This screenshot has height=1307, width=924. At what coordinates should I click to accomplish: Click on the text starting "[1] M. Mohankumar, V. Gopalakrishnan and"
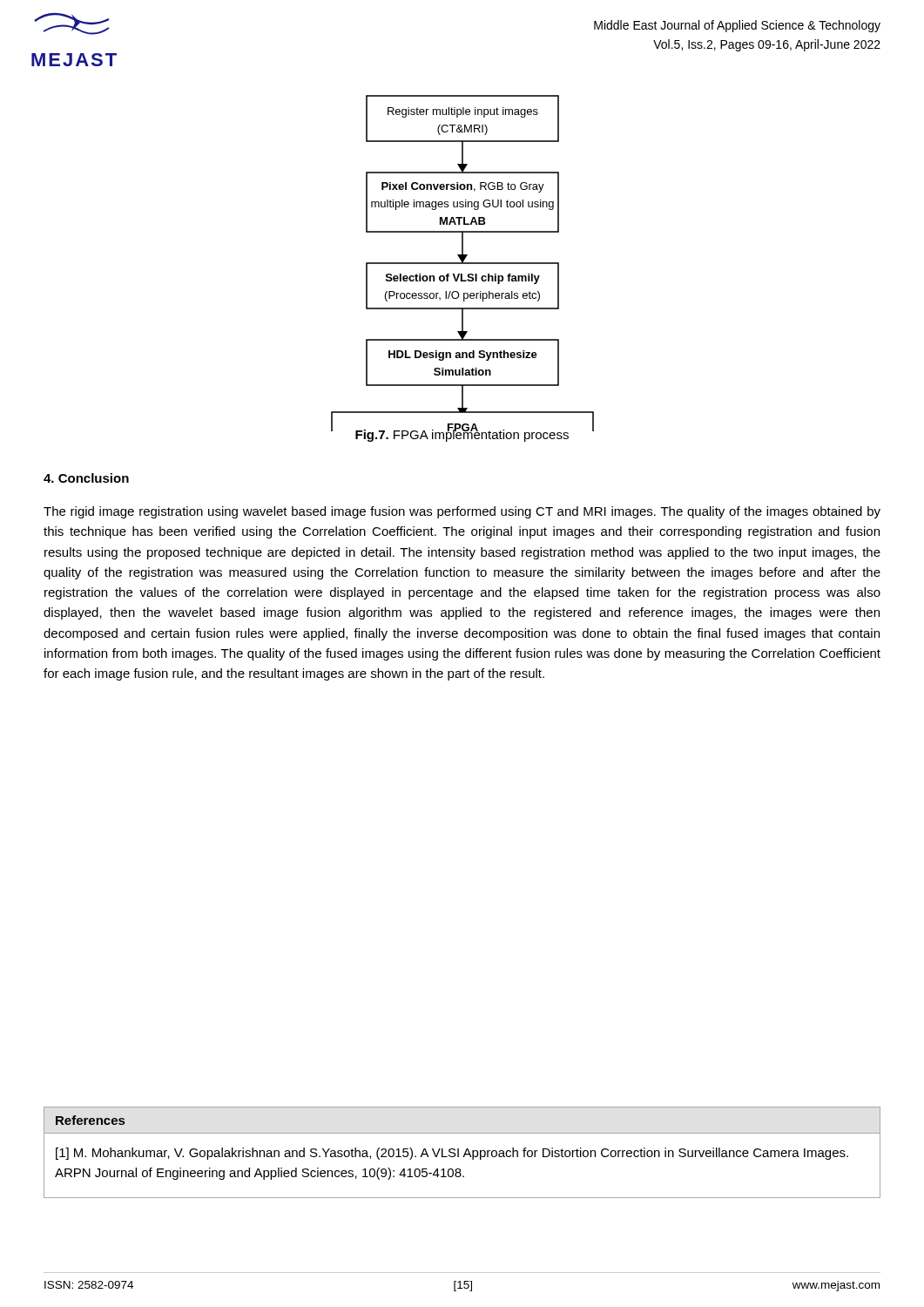(452, 1162)
